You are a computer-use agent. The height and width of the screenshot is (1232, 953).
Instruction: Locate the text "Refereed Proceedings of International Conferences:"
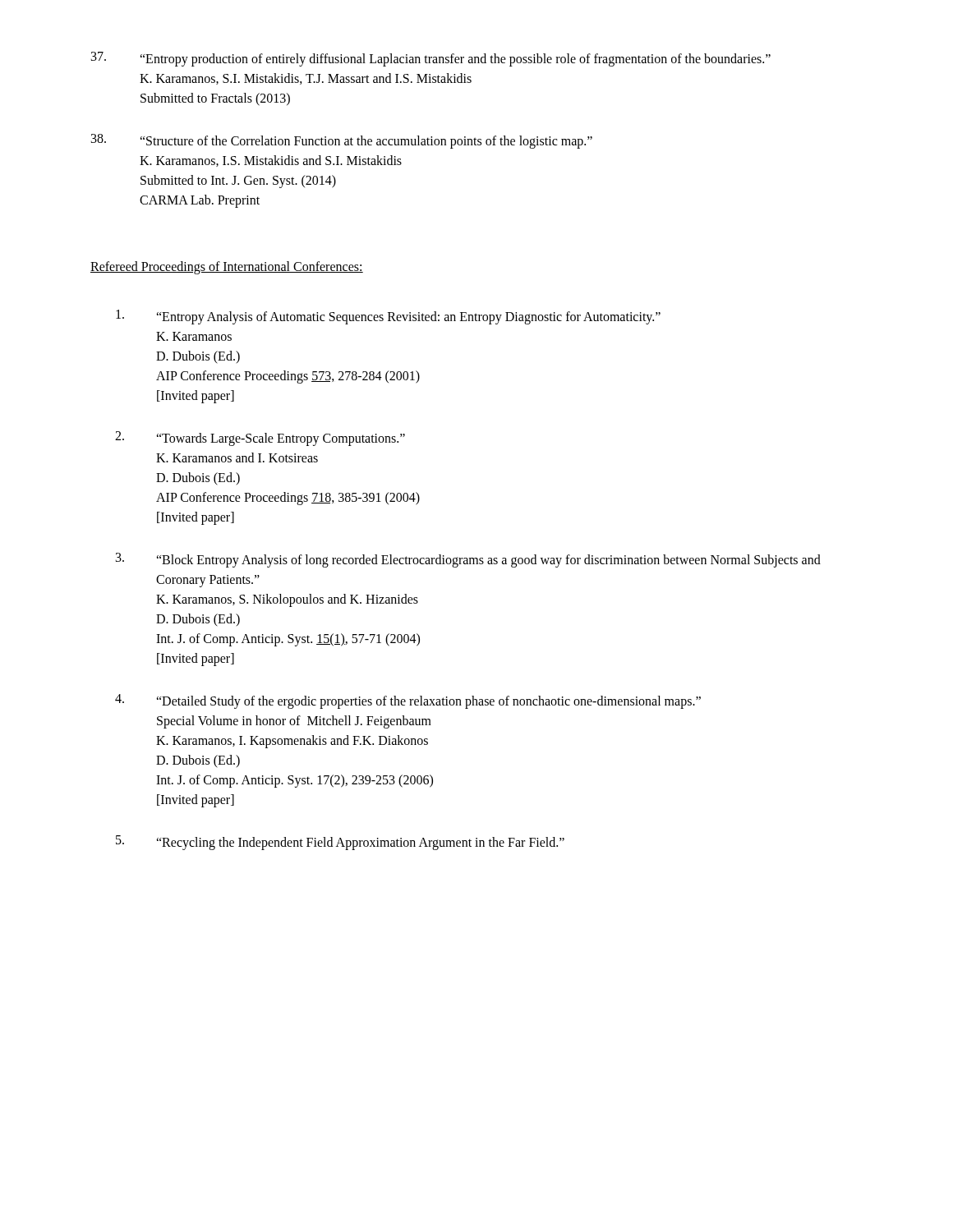pyautogui.click(x=226, y=267)
